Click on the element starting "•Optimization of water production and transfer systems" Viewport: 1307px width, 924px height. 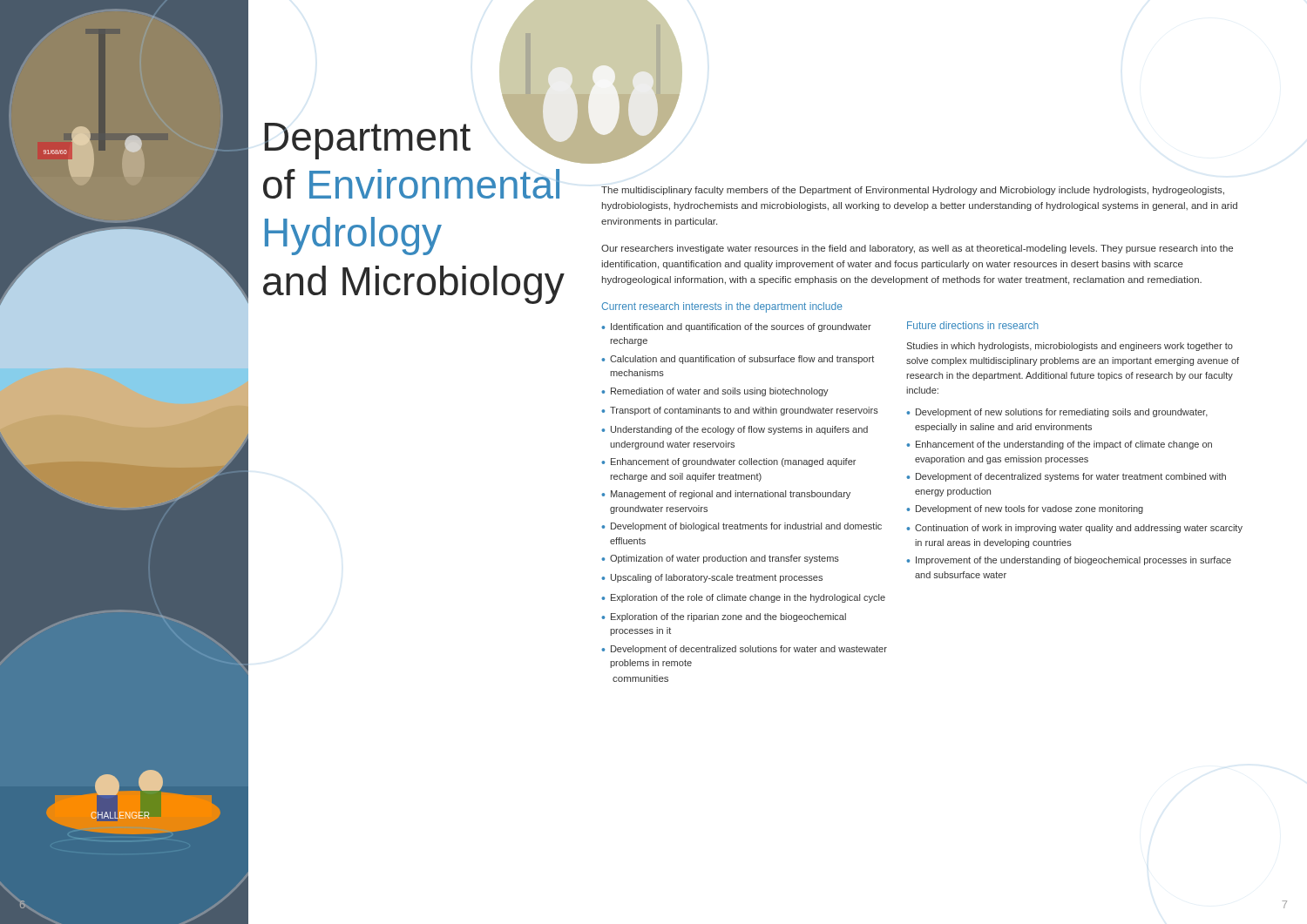tap(720, 559)
